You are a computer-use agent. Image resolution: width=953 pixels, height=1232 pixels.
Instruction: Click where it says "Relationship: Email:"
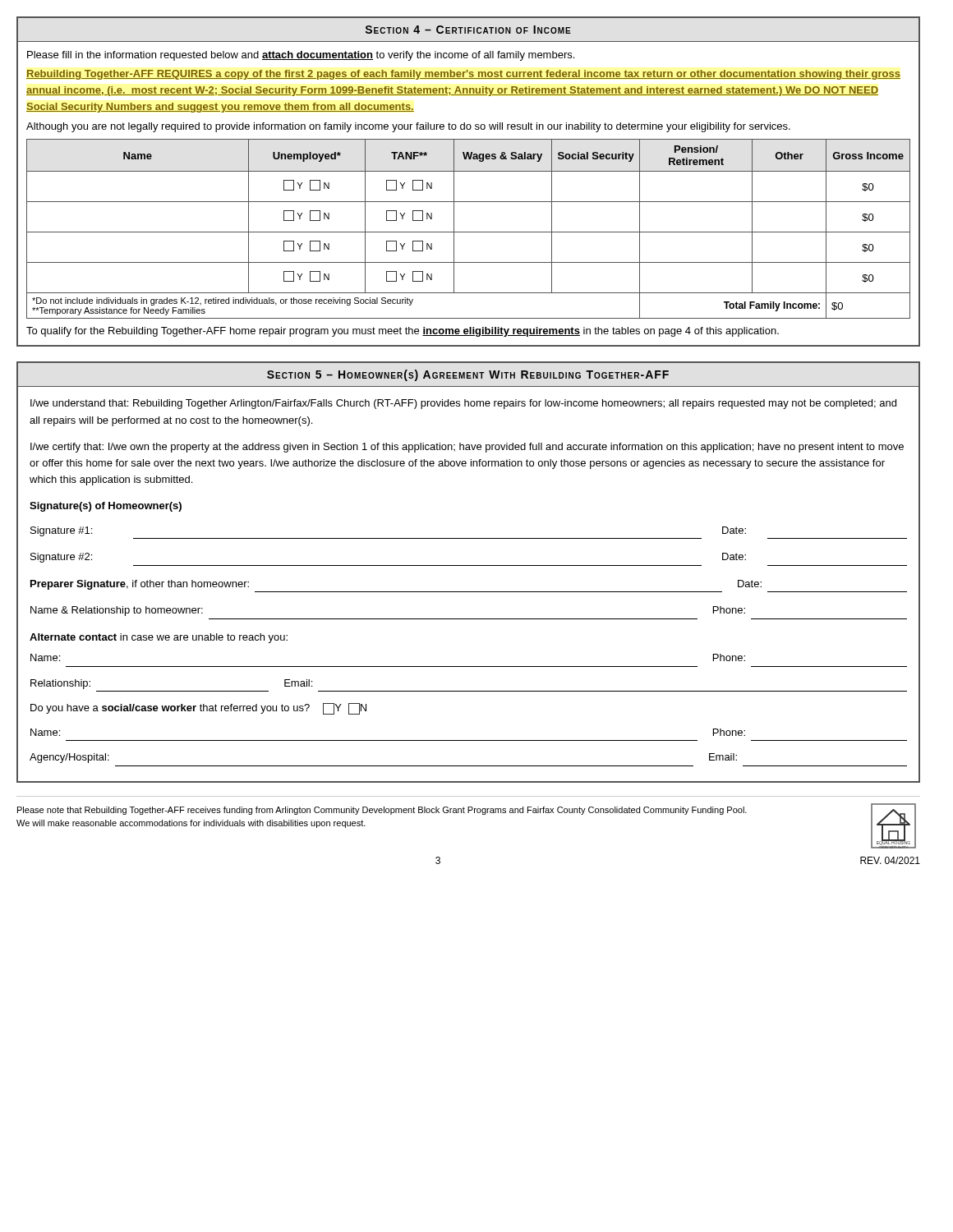coord(468,683)
